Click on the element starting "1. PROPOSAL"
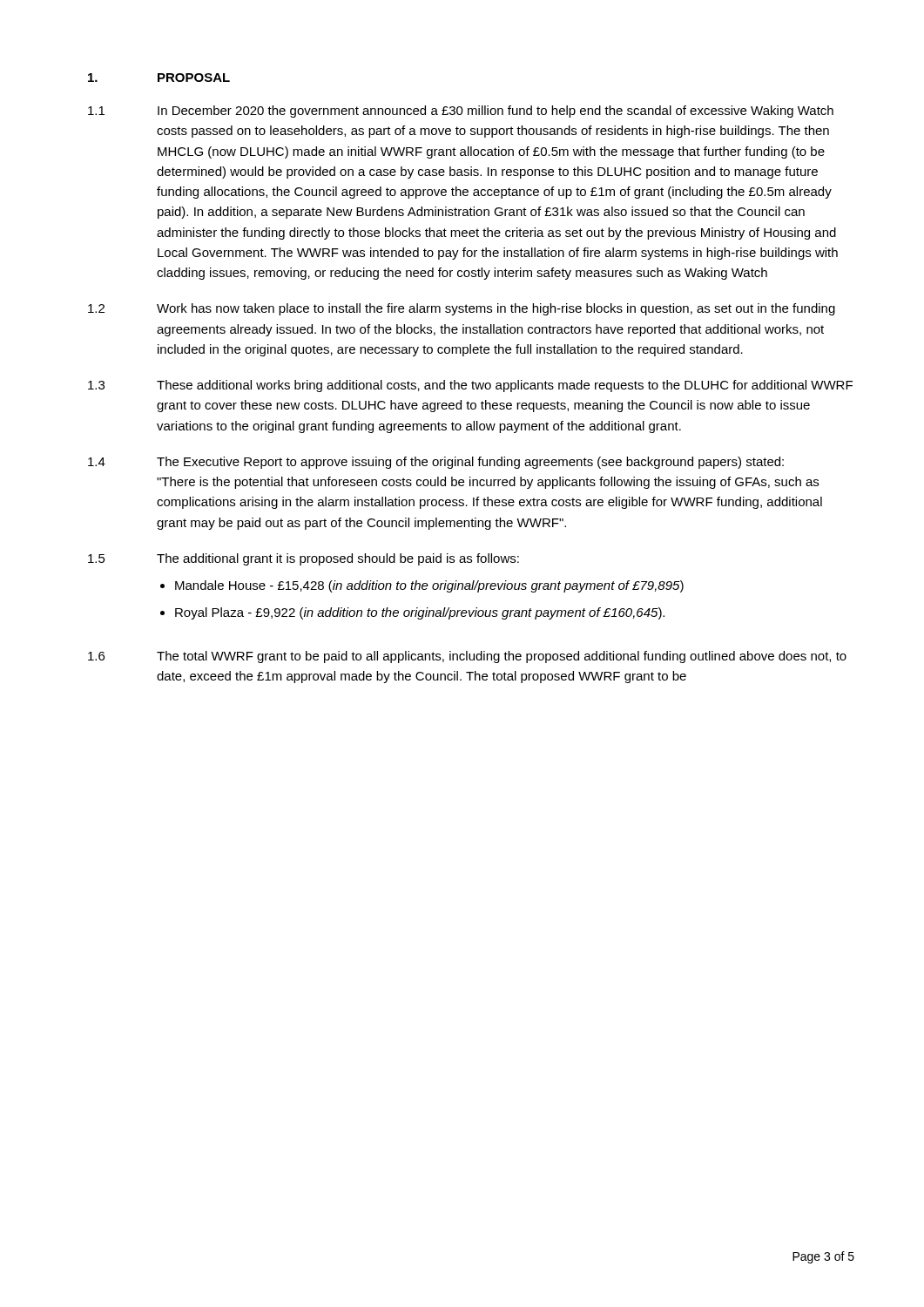 click(159, 77)
